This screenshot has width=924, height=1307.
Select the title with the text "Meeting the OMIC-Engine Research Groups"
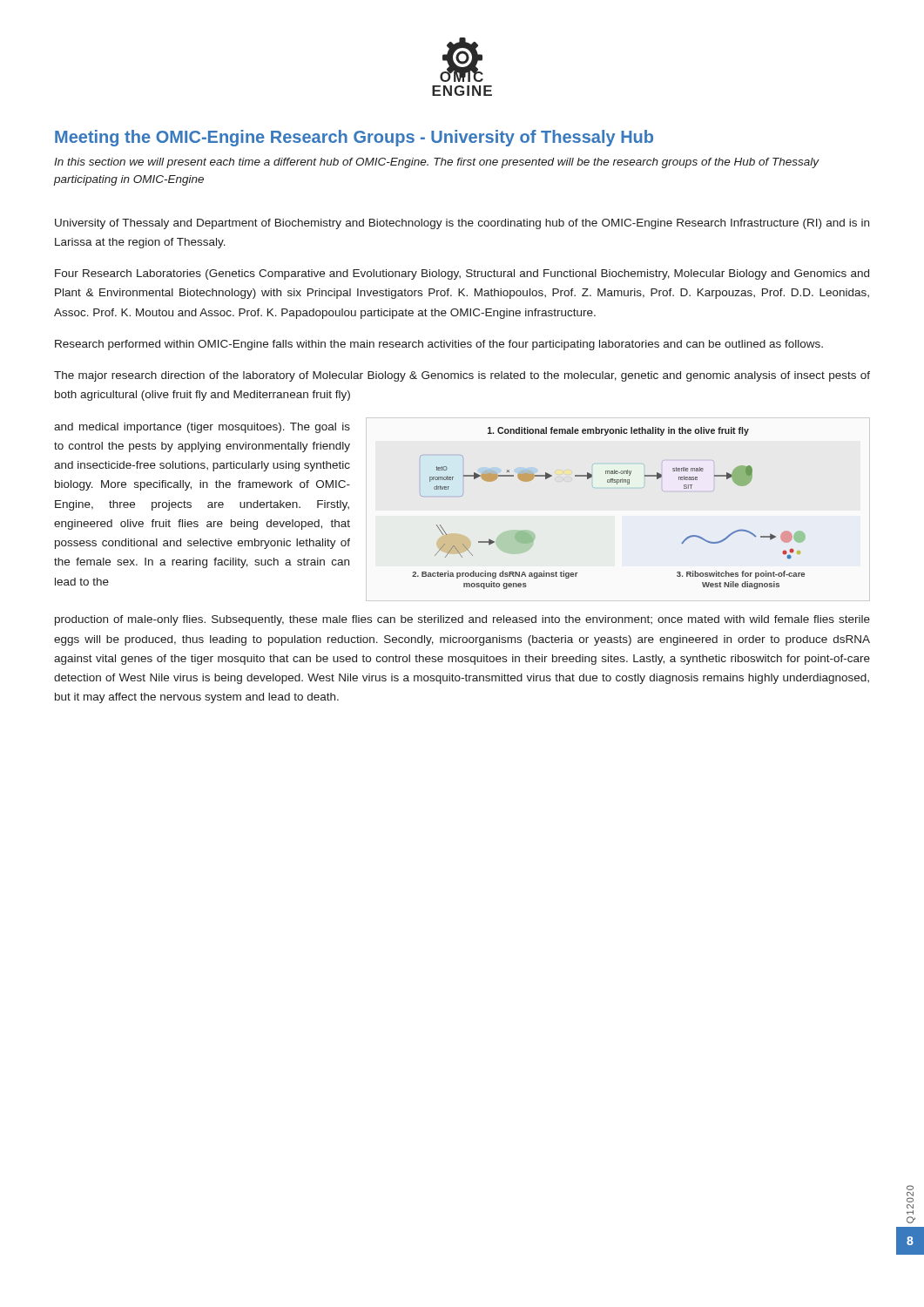tap(354, 137)
